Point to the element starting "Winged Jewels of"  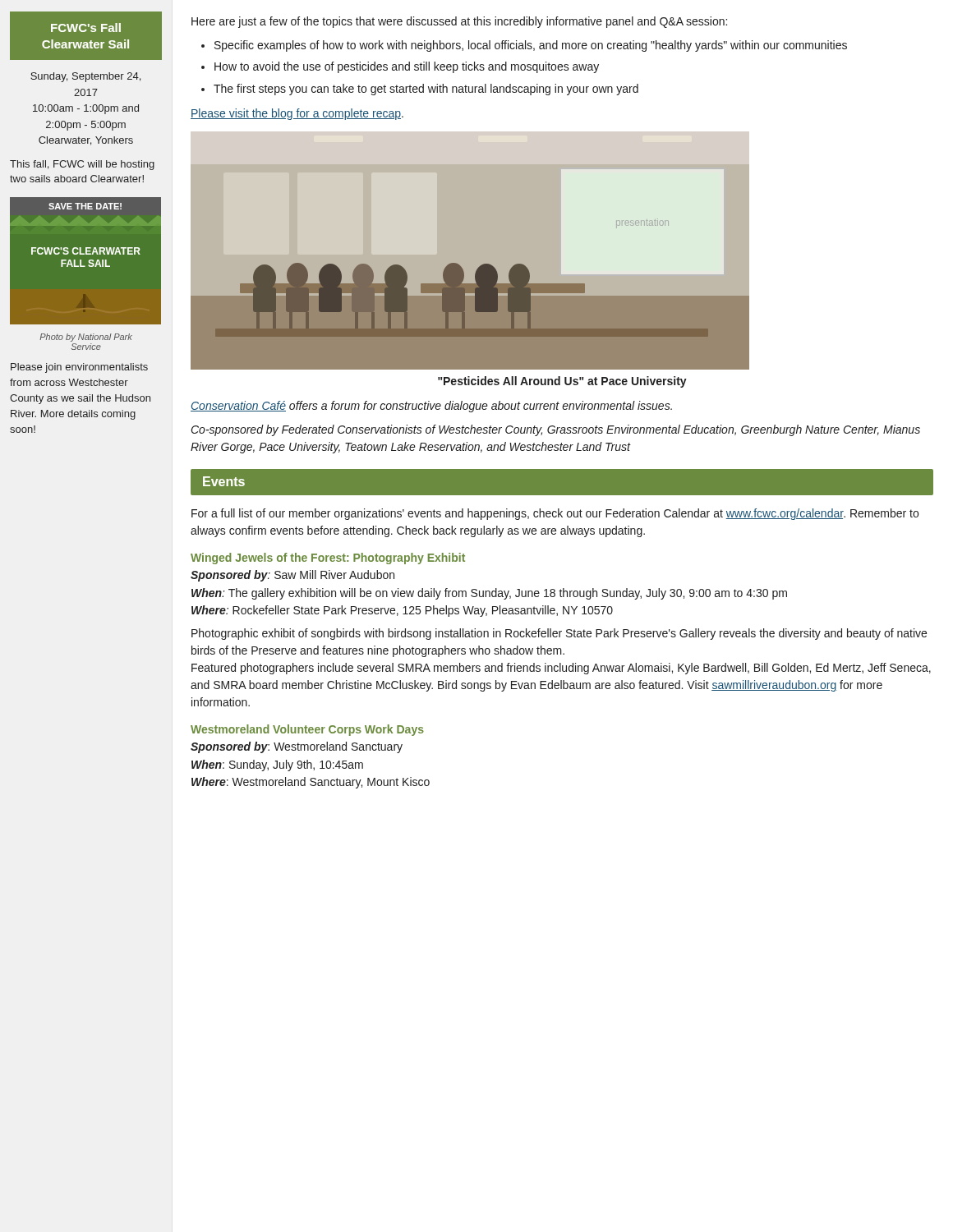click(x=328, y=558)
